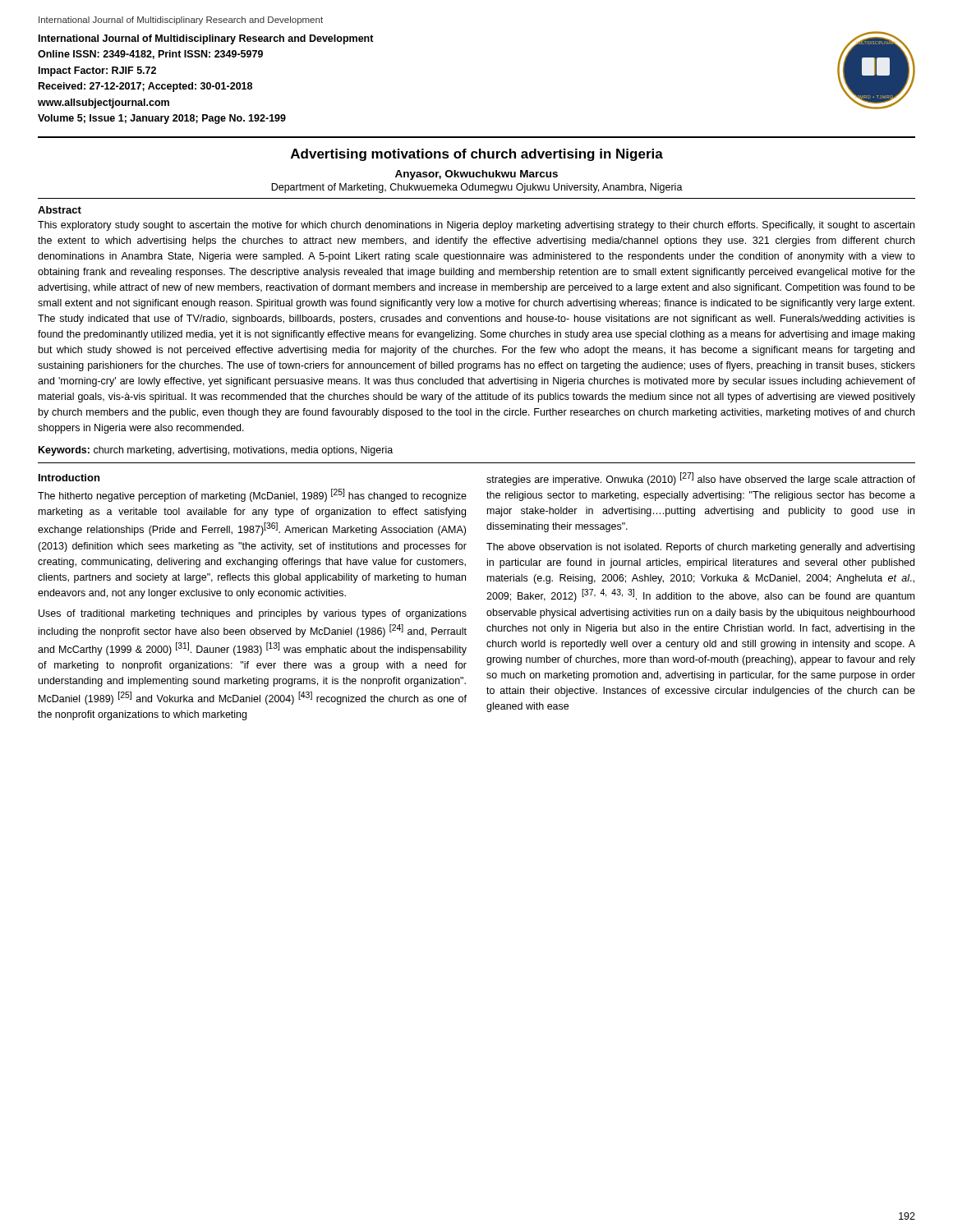Locate the text block containing "Keywords: church marketing, advertising,"
This screenshot has width=953, height=1232.
(x=215, y=450)
